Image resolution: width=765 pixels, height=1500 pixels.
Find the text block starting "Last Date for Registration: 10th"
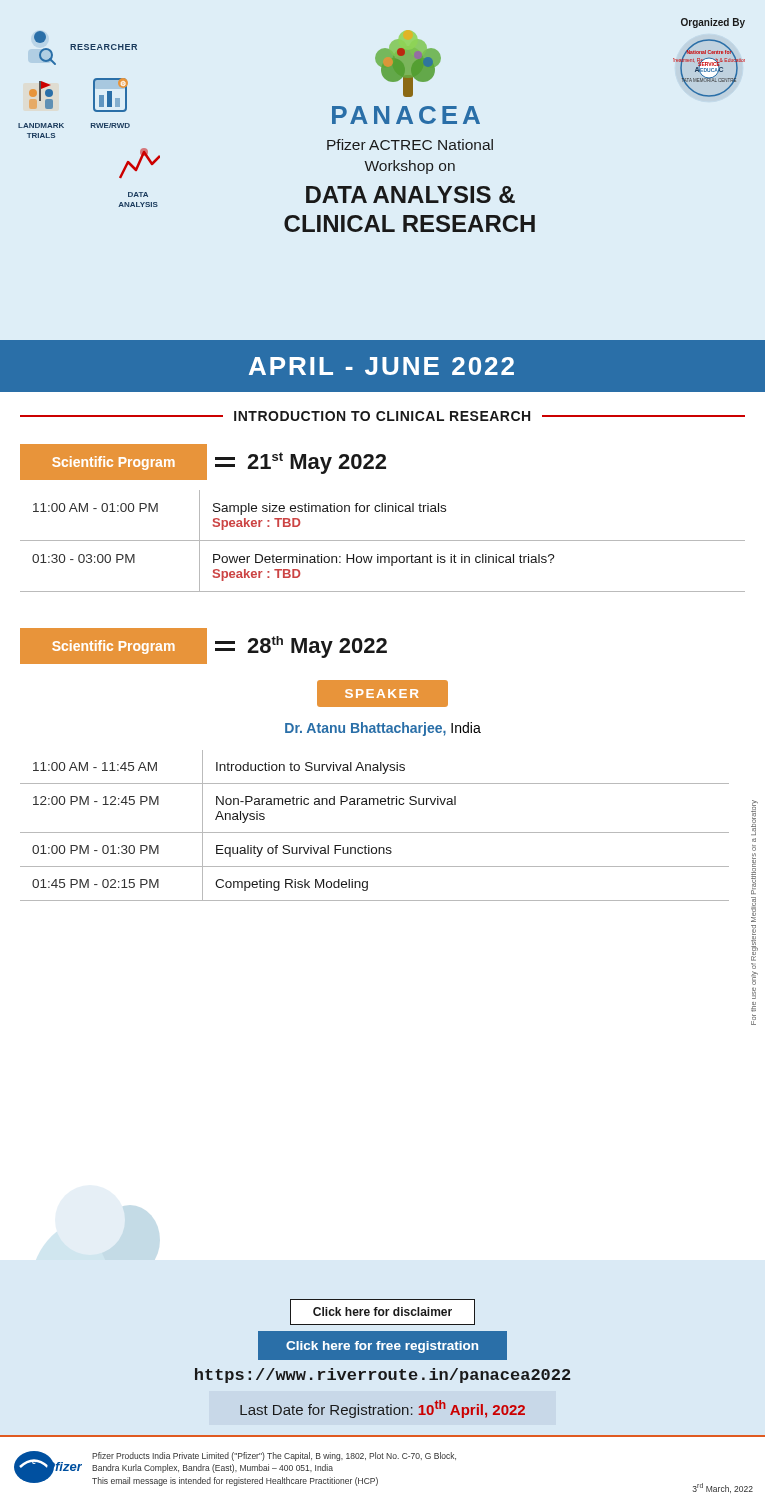tap(382, 1408)
